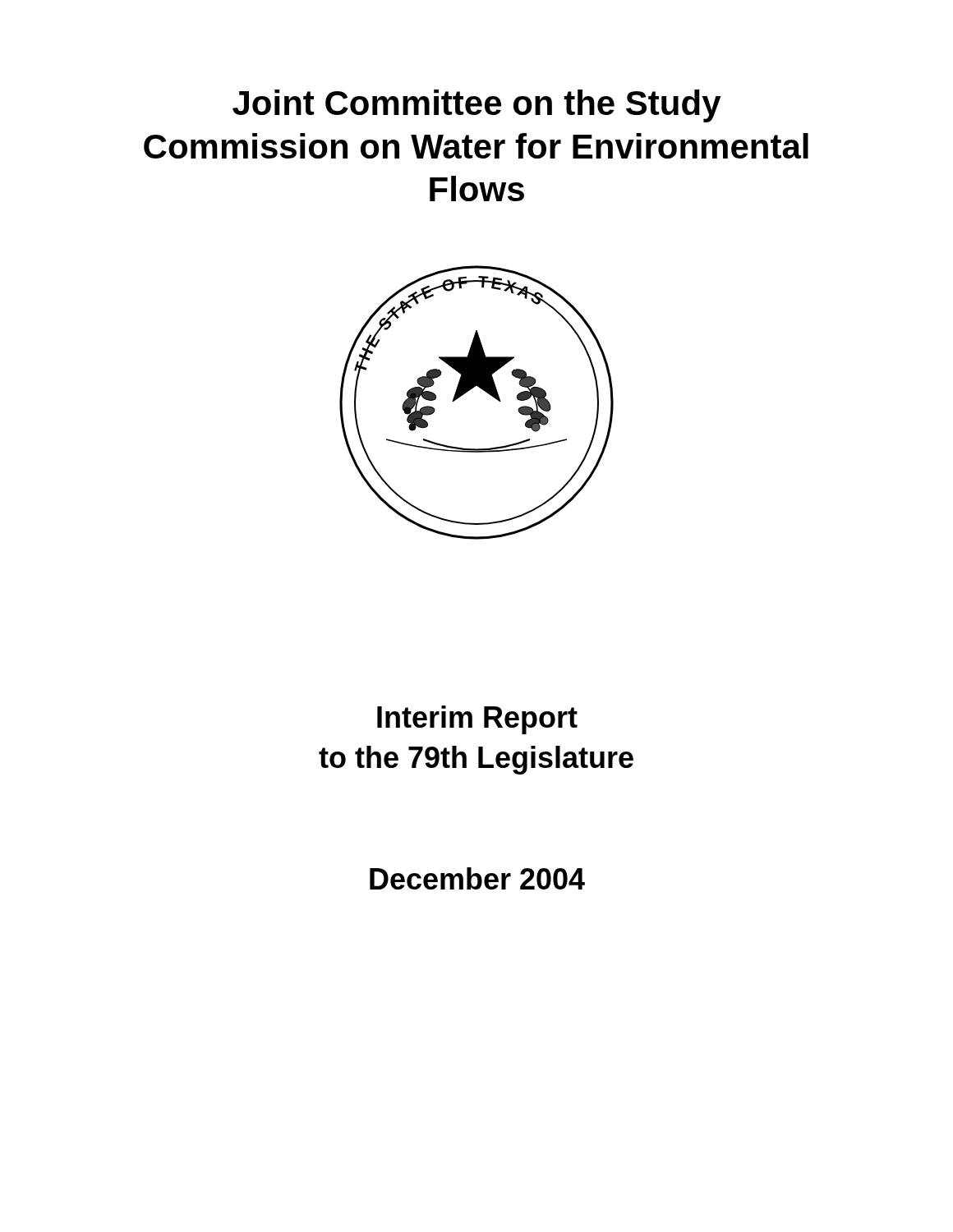Find the title on this page that starts "Joint Committee on the StudyCommission"
Viewport: 953px width, 1232px height.
pyautogui.click(x=476, y=147)
